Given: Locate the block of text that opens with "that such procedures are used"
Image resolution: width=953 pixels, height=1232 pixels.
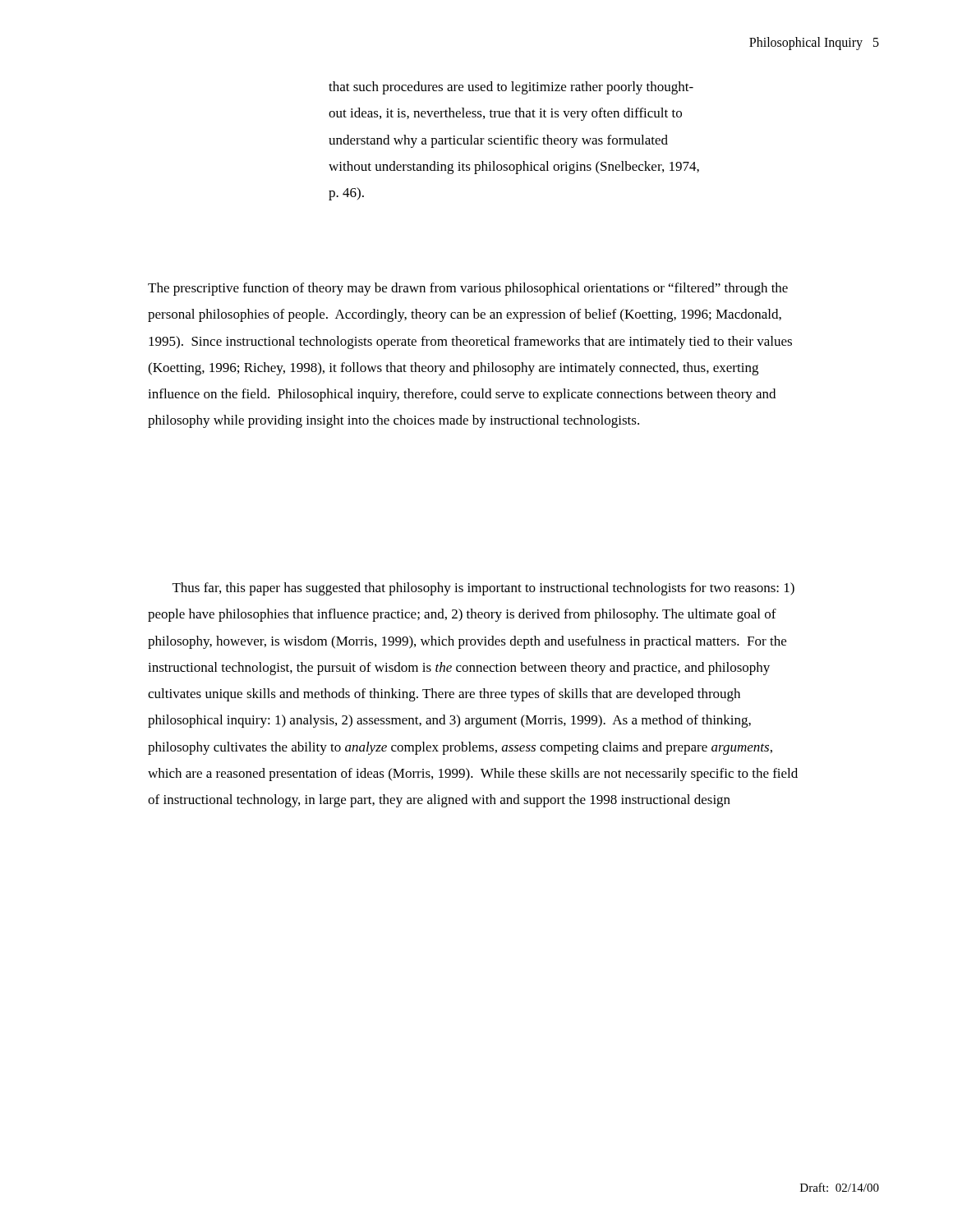Looking at the screenshot, I should pos(567,140).
